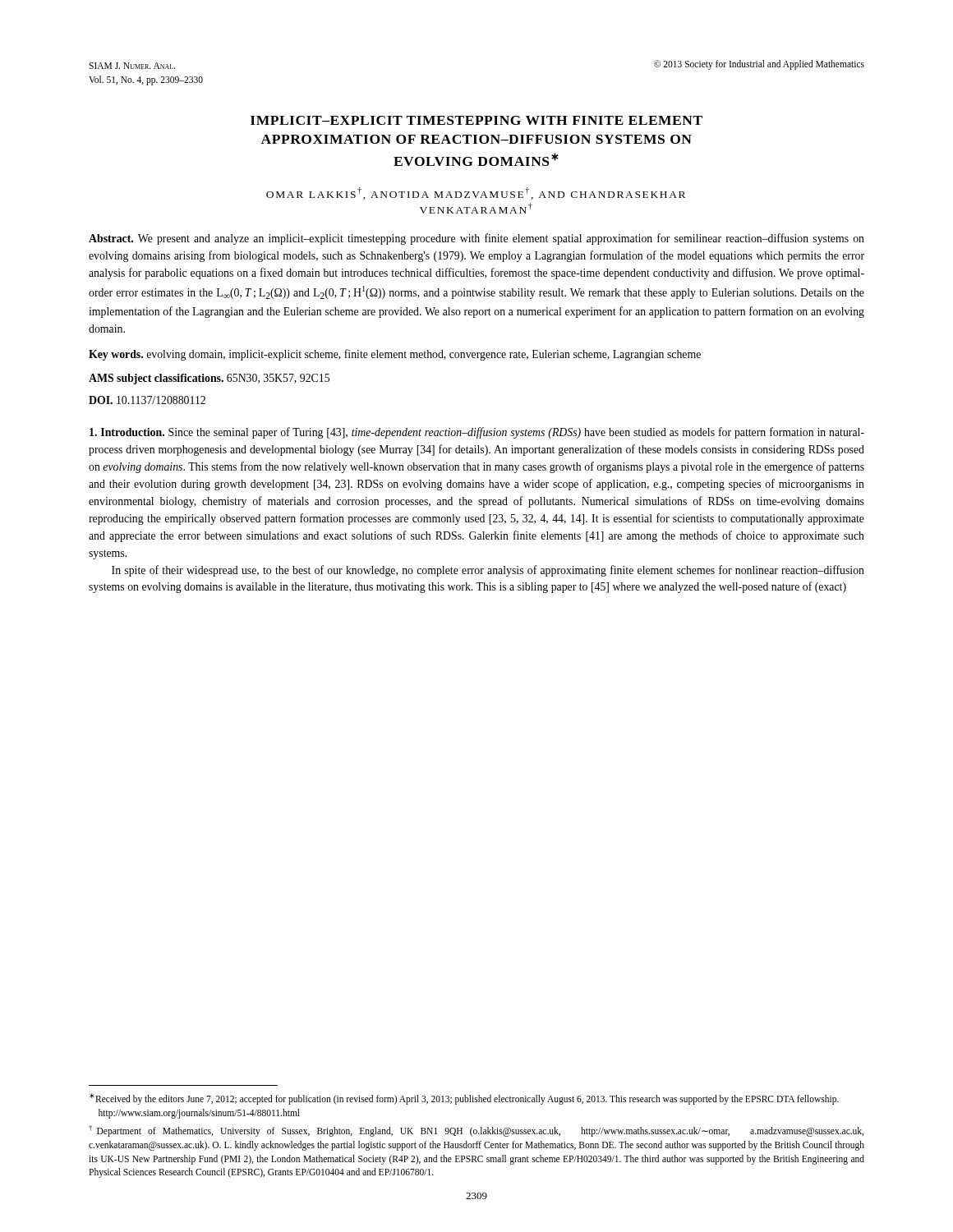Select the section header
This screenshot has height=1232, width=953.
476,511
